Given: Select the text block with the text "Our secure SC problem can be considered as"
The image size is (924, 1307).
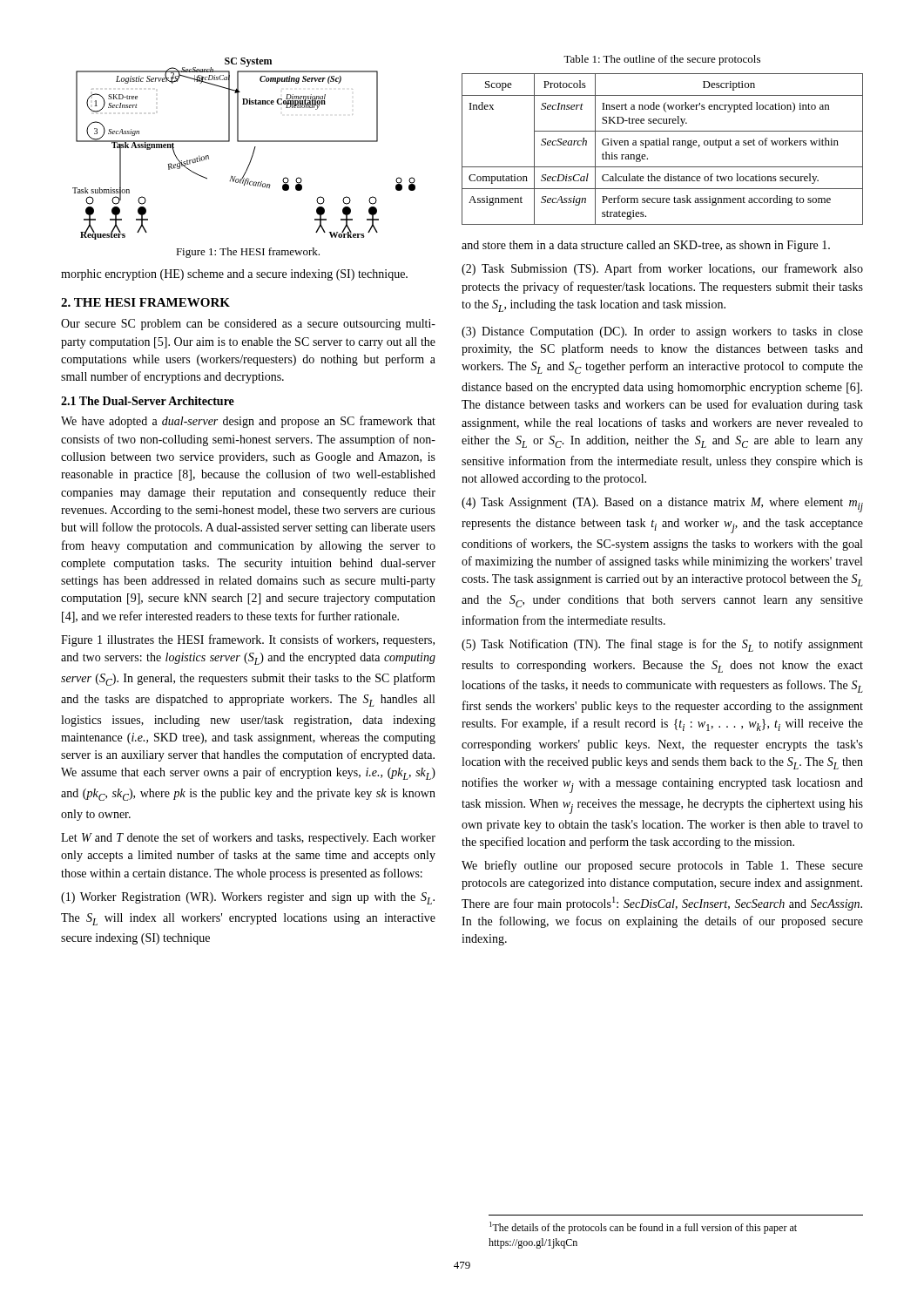Looking at the screenshot, I should tap(248, 351).
